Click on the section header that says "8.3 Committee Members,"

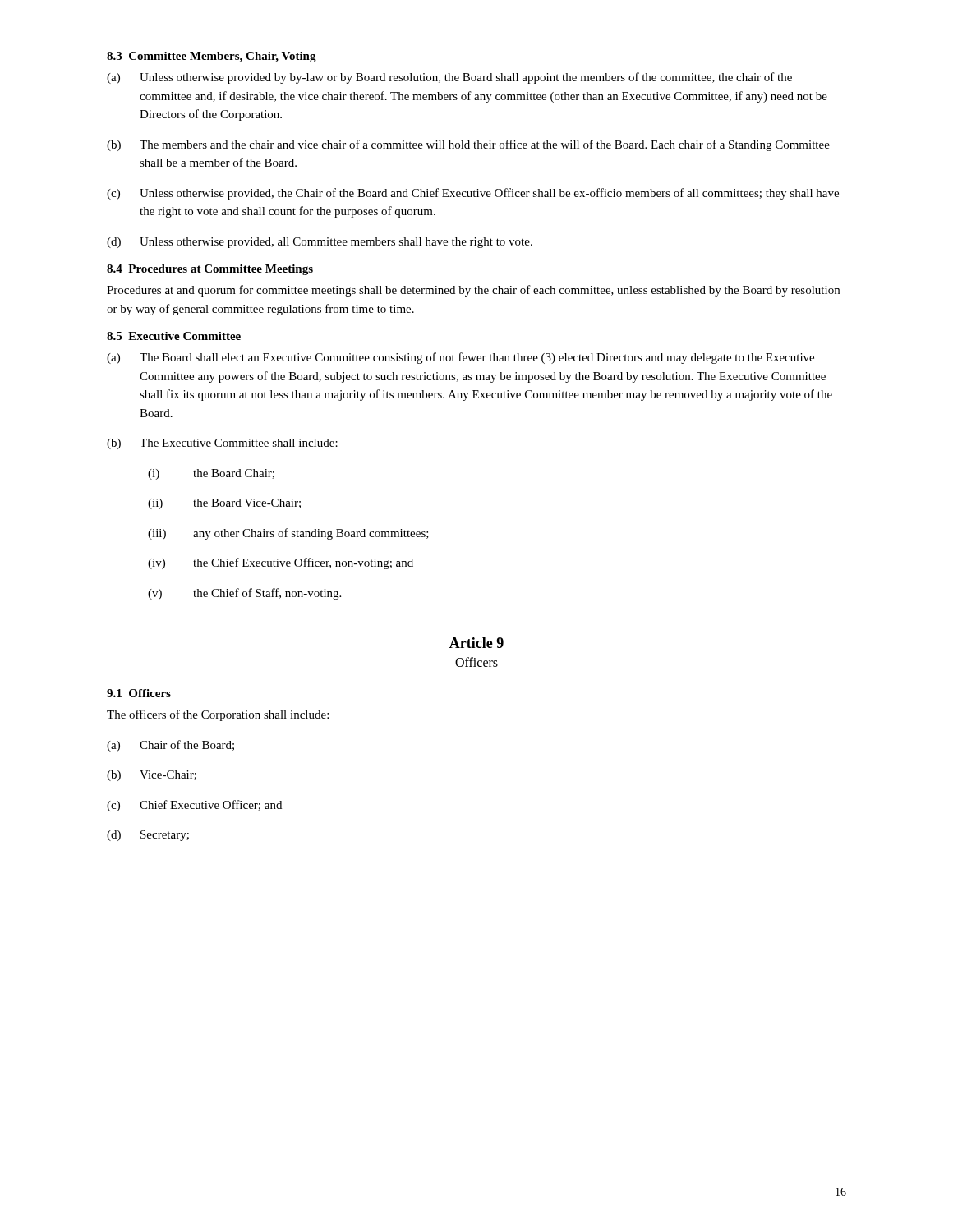211,56
